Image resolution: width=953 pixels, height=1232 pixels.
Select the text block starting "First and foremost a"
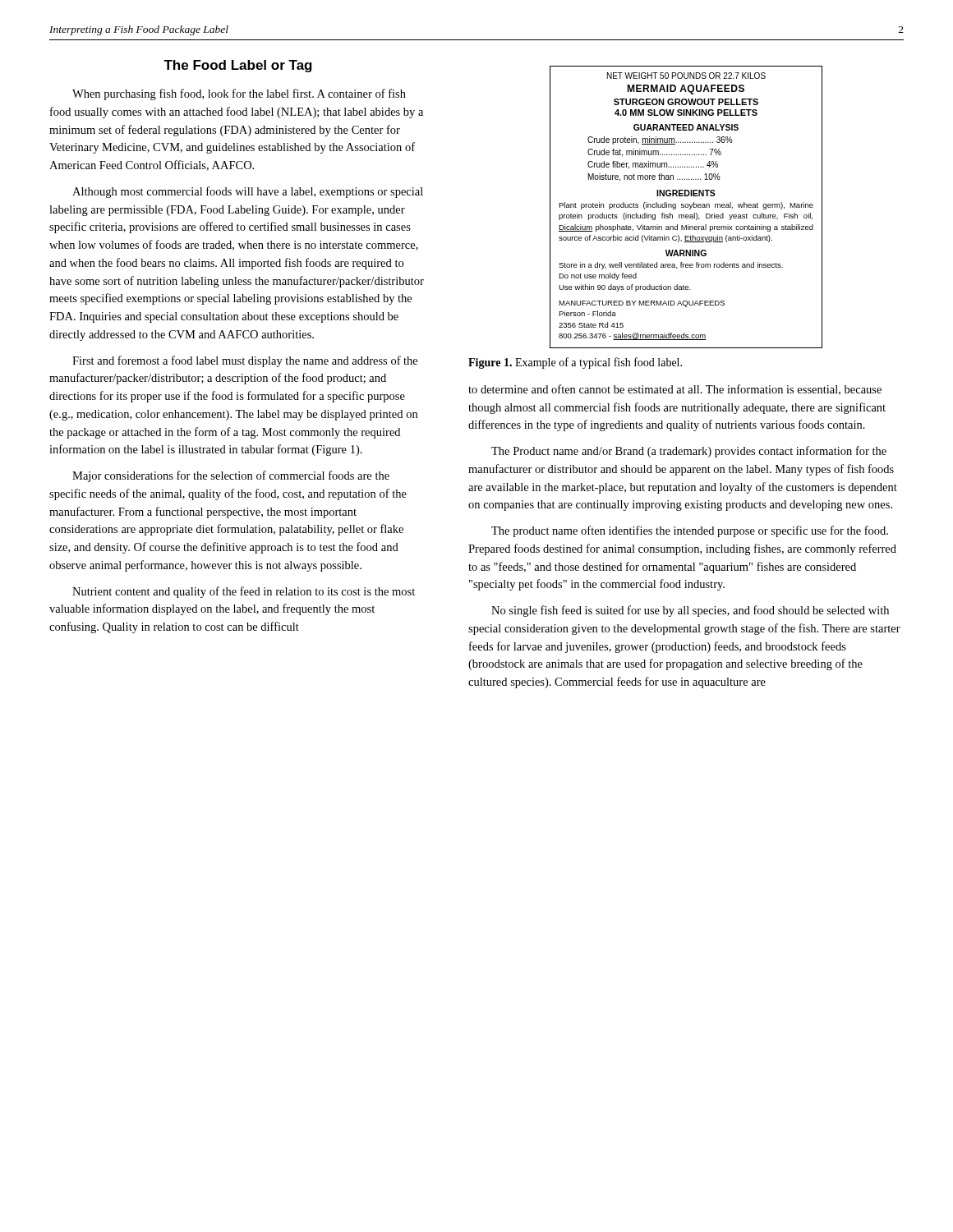(x=234, y=405)
